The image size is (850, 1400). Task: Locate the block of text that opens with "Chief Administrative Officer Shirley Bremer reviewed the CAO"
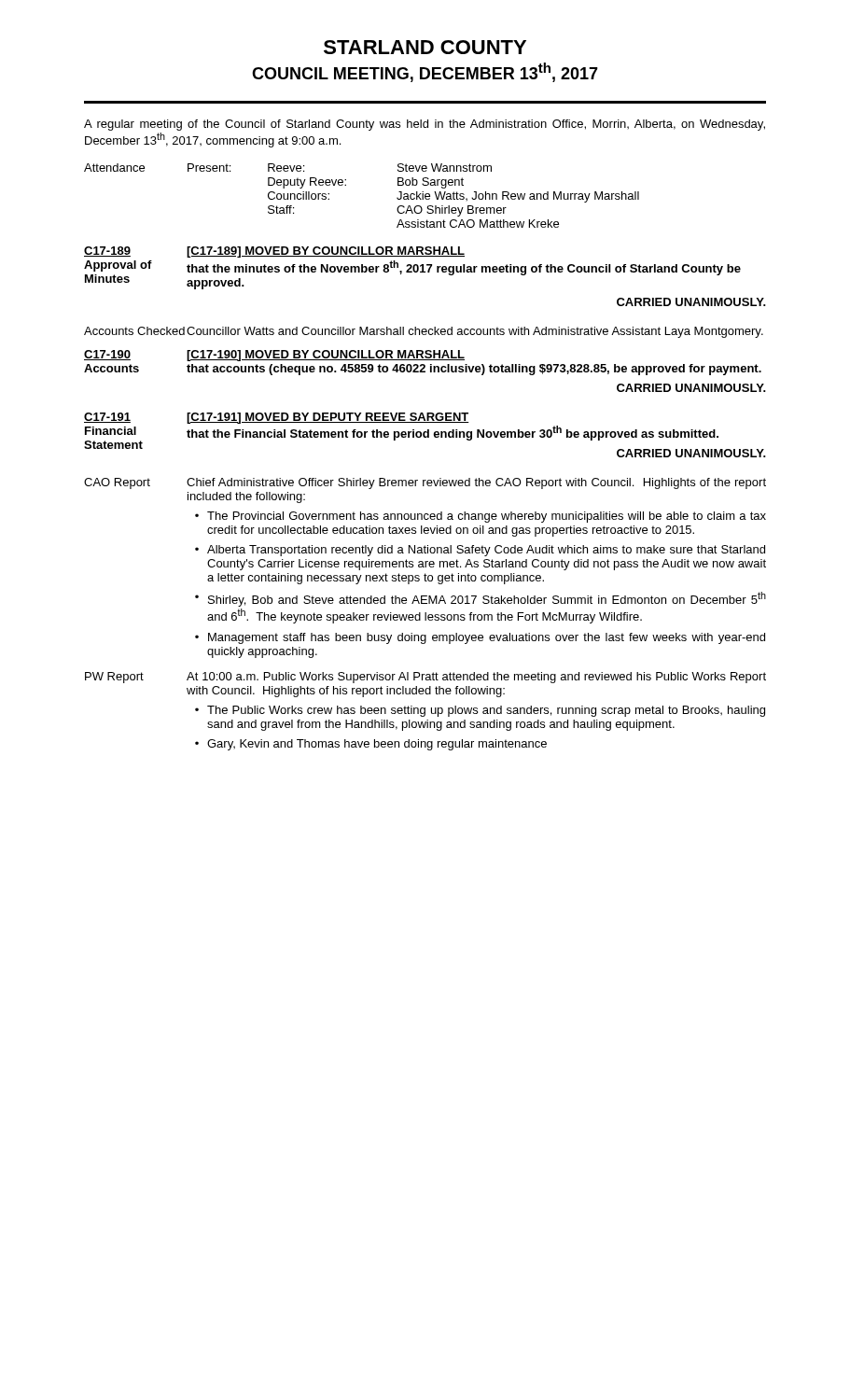(476, 489)
